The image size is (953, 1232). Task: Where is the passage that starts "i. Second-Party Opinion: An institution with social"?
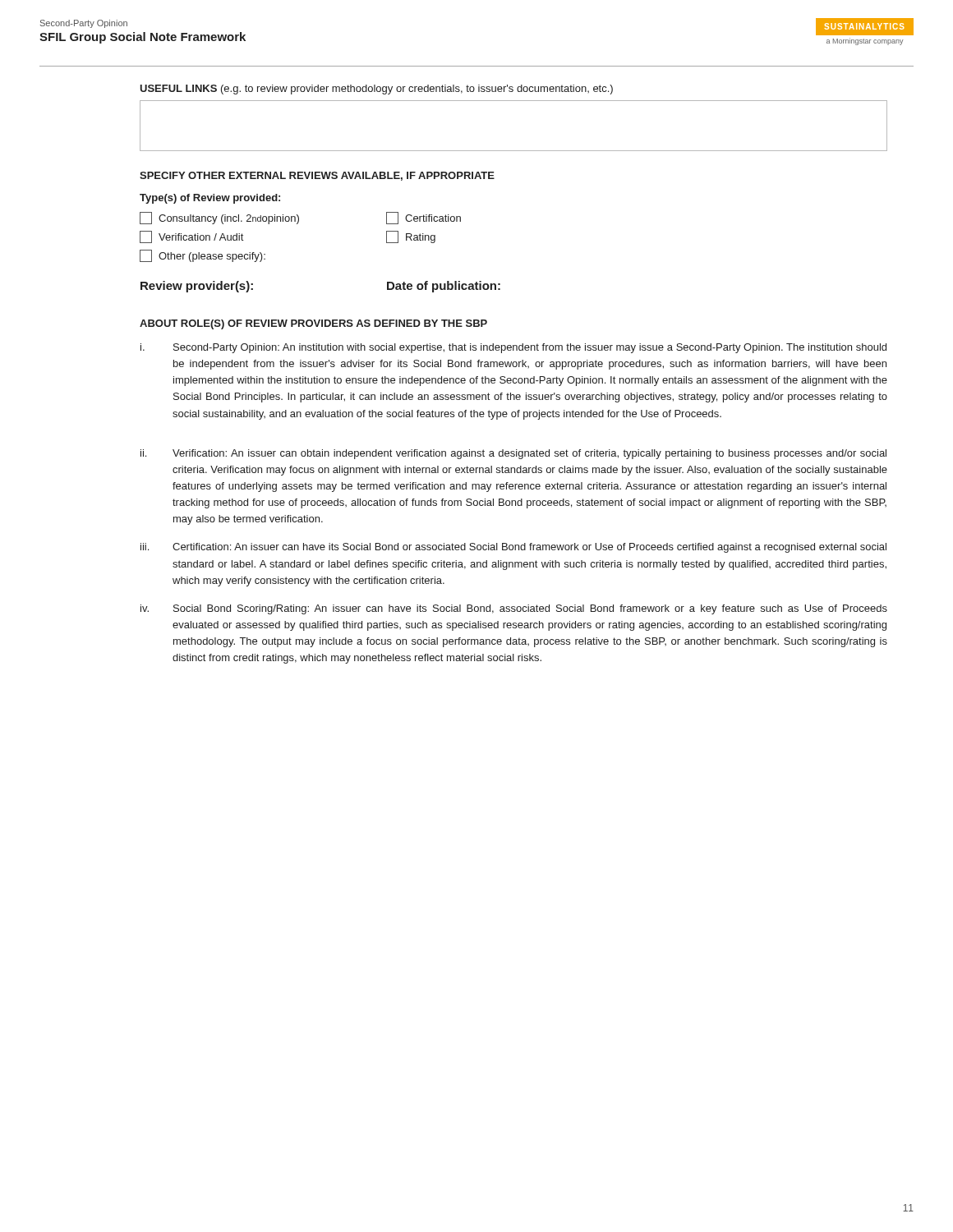513,381
